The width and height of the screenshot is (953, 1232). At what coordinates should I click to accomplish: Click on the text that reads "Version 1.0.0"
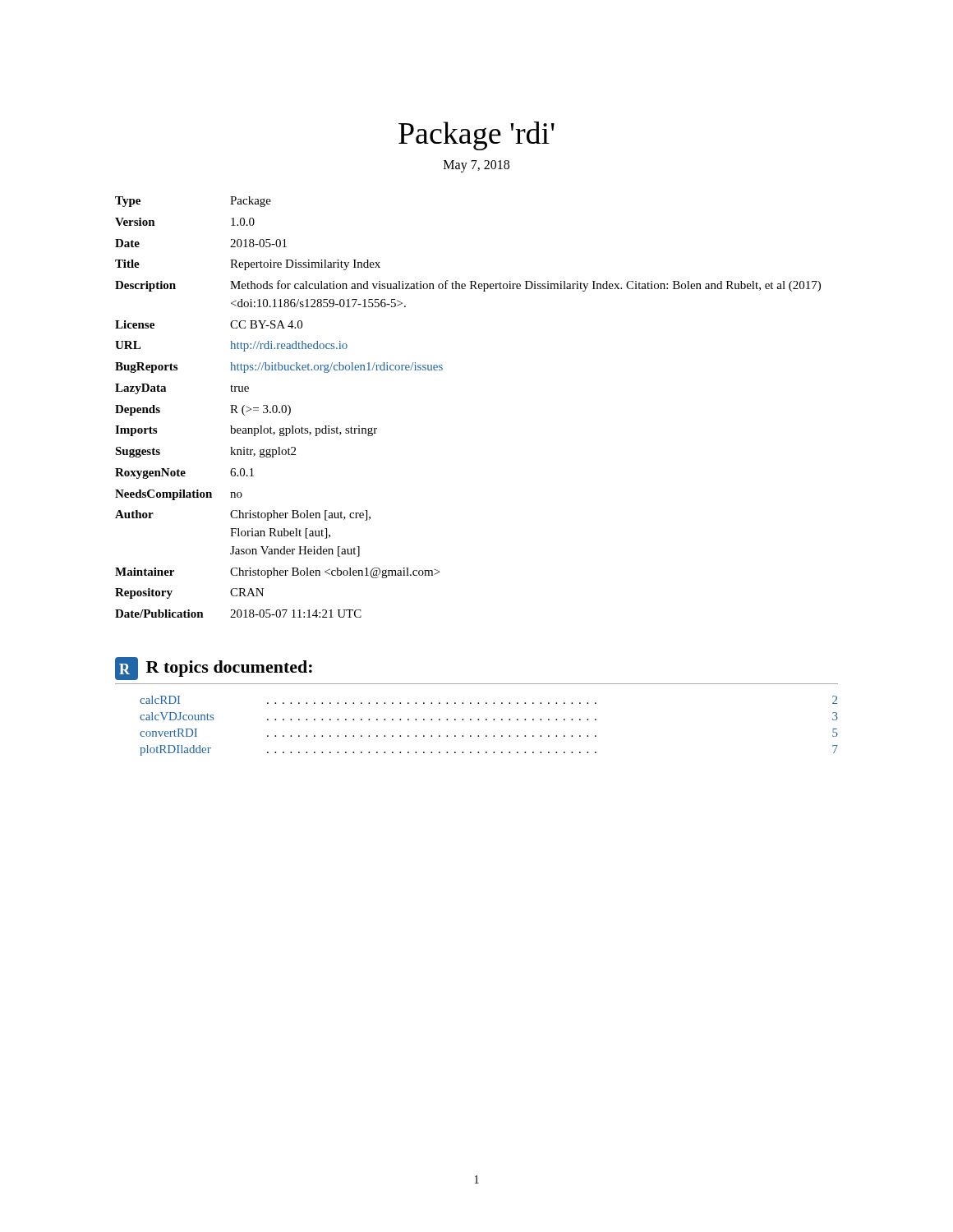click(x=126, y=221)
